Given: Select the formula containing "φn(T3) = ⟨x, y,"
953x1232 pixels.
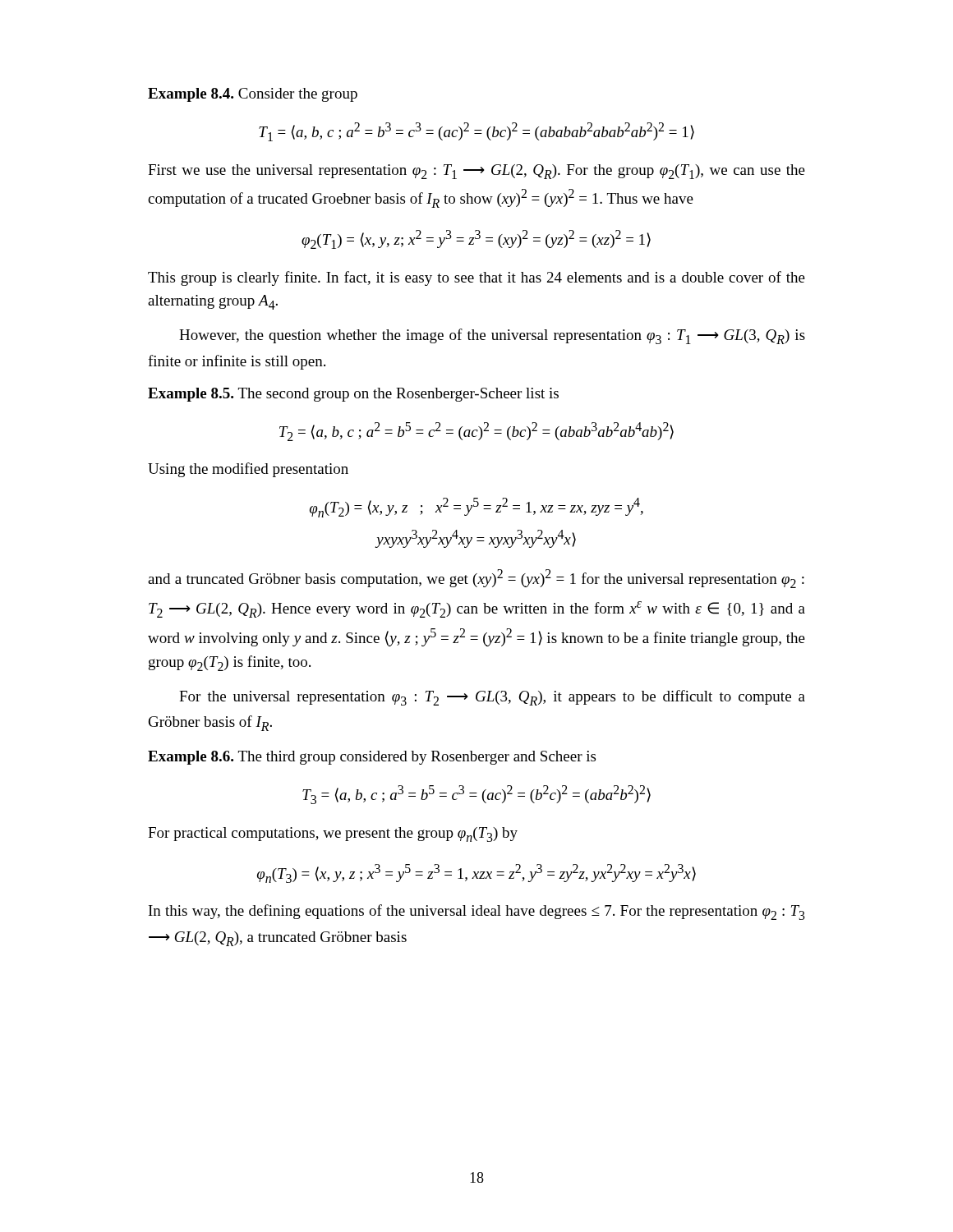Looking at the screenshot, I should pos(476,873).
